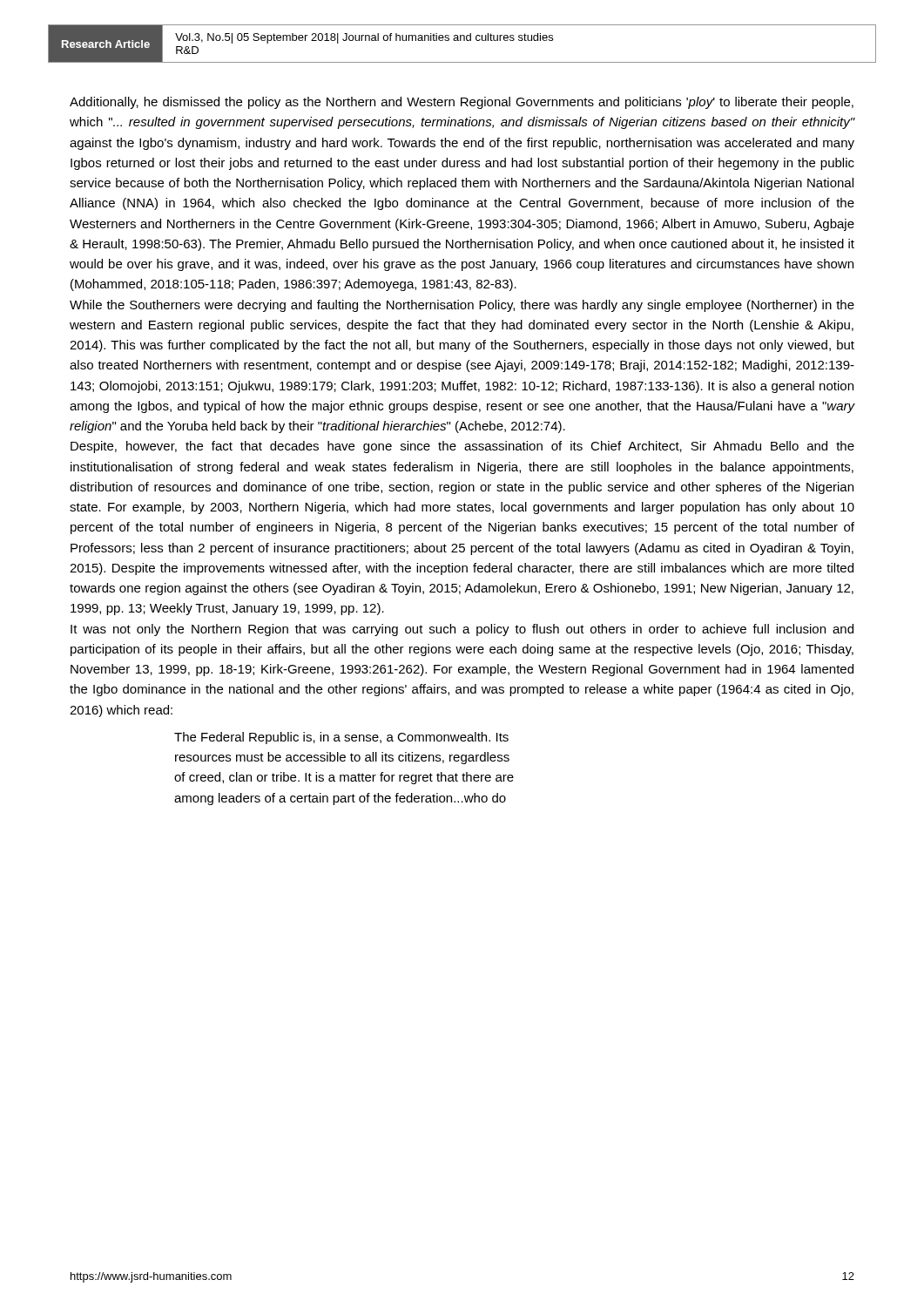Locate the text block with the text "Despite, however, the fact that decades"
The height and width of the screenshot is (1307, 924).
(462, 527)
